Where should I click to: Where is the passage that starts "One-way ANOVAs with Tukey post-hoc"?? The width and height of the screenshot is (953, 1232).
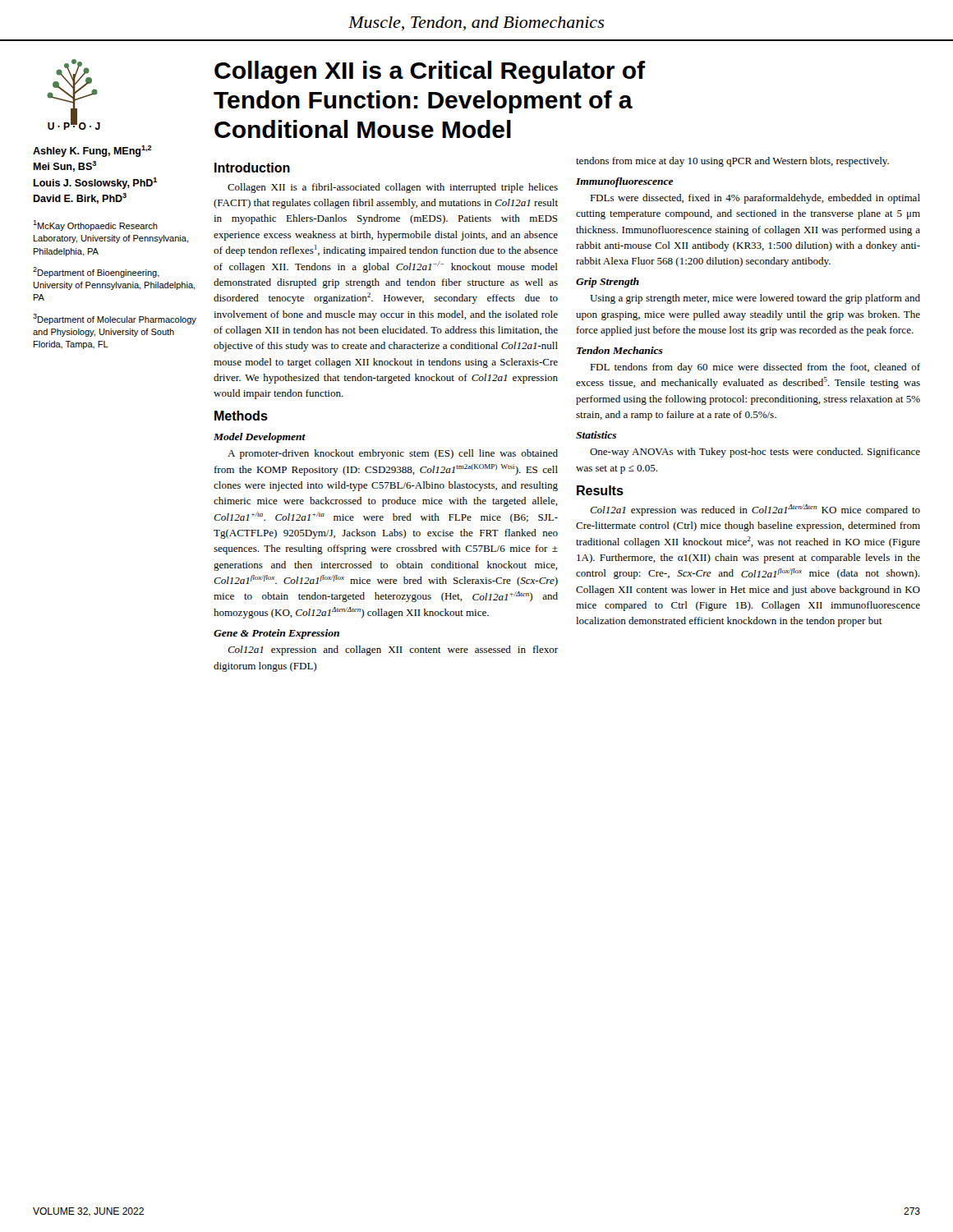[748, 460]
